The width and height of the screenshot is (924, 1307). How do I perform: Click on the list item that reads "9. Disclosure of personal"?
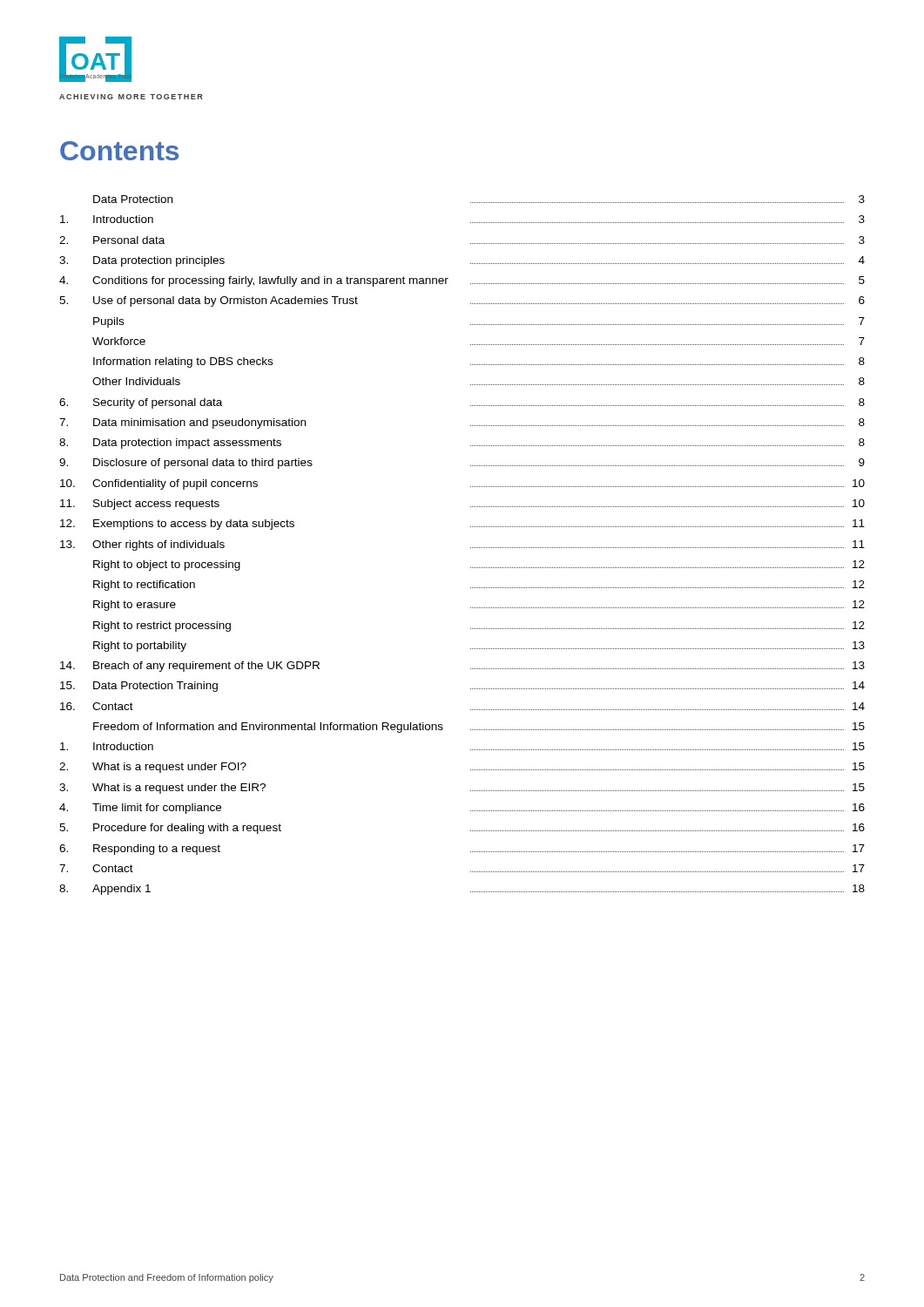462,463
